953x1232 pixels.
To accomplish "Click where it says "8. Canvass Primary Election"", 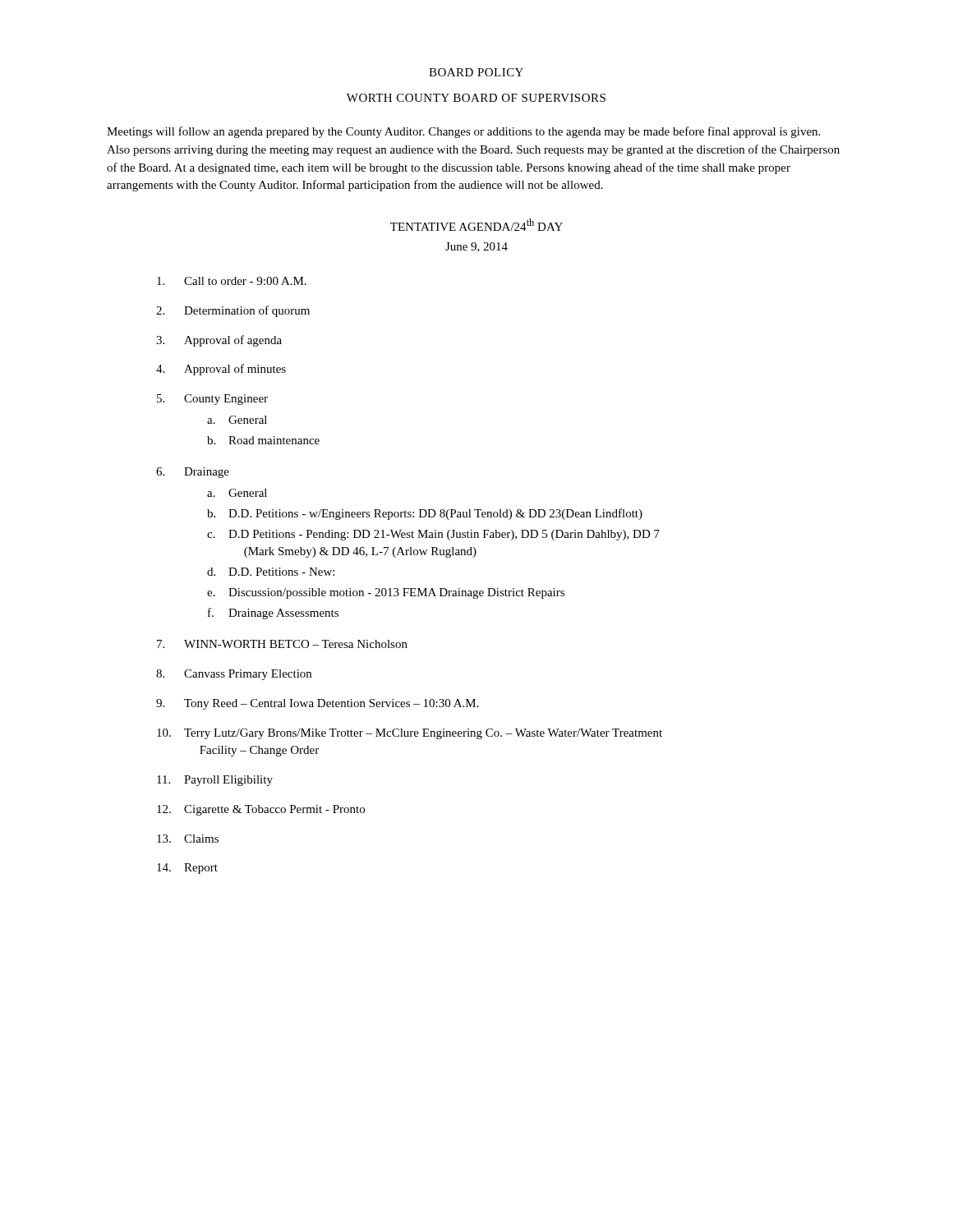I will point(234,675).
